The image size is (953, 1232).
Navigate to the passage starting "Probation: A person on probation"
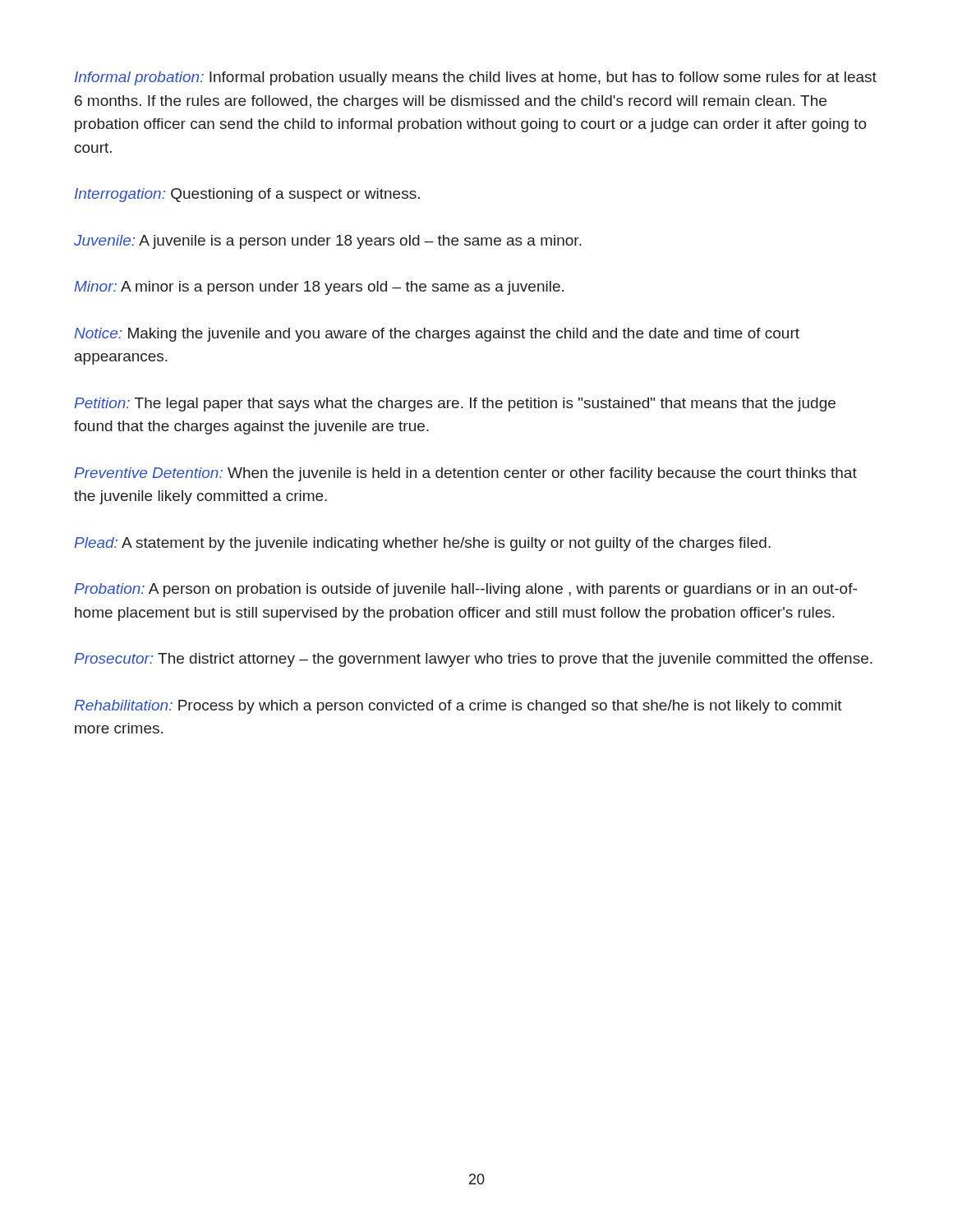point(466,600)
